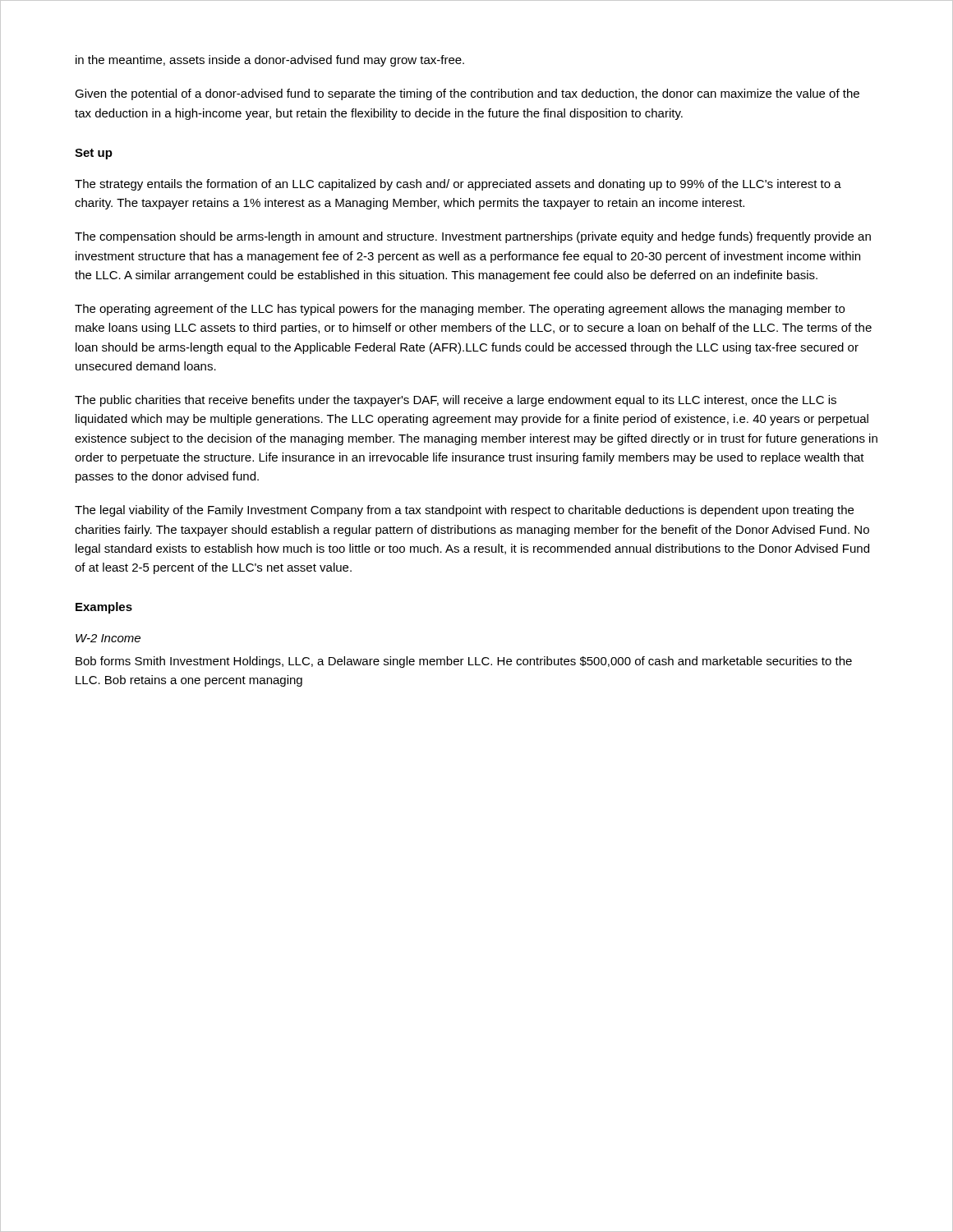The height and width of the screenshot is (1232, 953).
Task: Find the text block that reads "The strategy entails the formation of"
Action: (458, 193)
